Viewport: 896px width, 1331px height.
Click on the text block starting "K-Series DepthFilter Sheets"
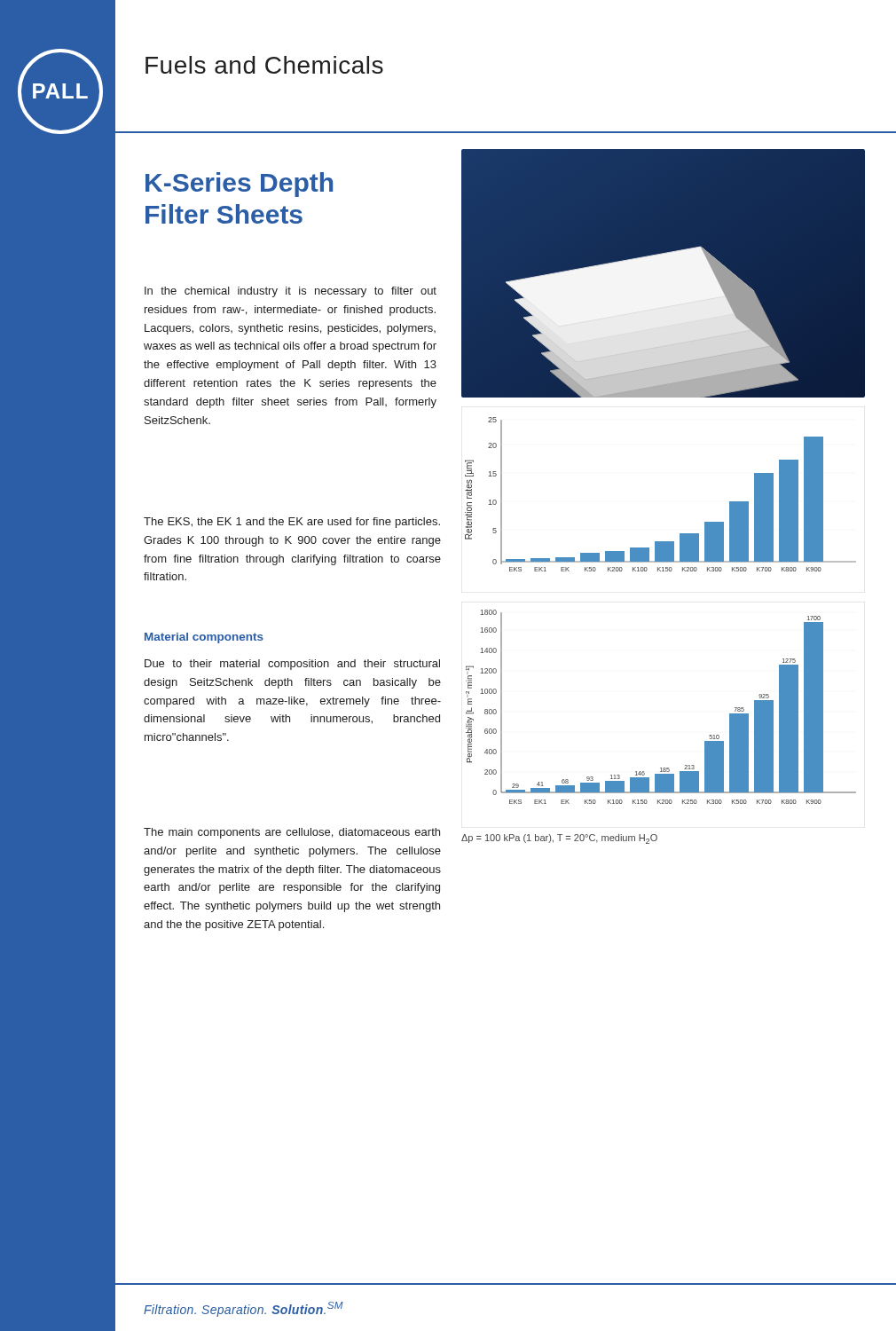(x=290, y=199)
